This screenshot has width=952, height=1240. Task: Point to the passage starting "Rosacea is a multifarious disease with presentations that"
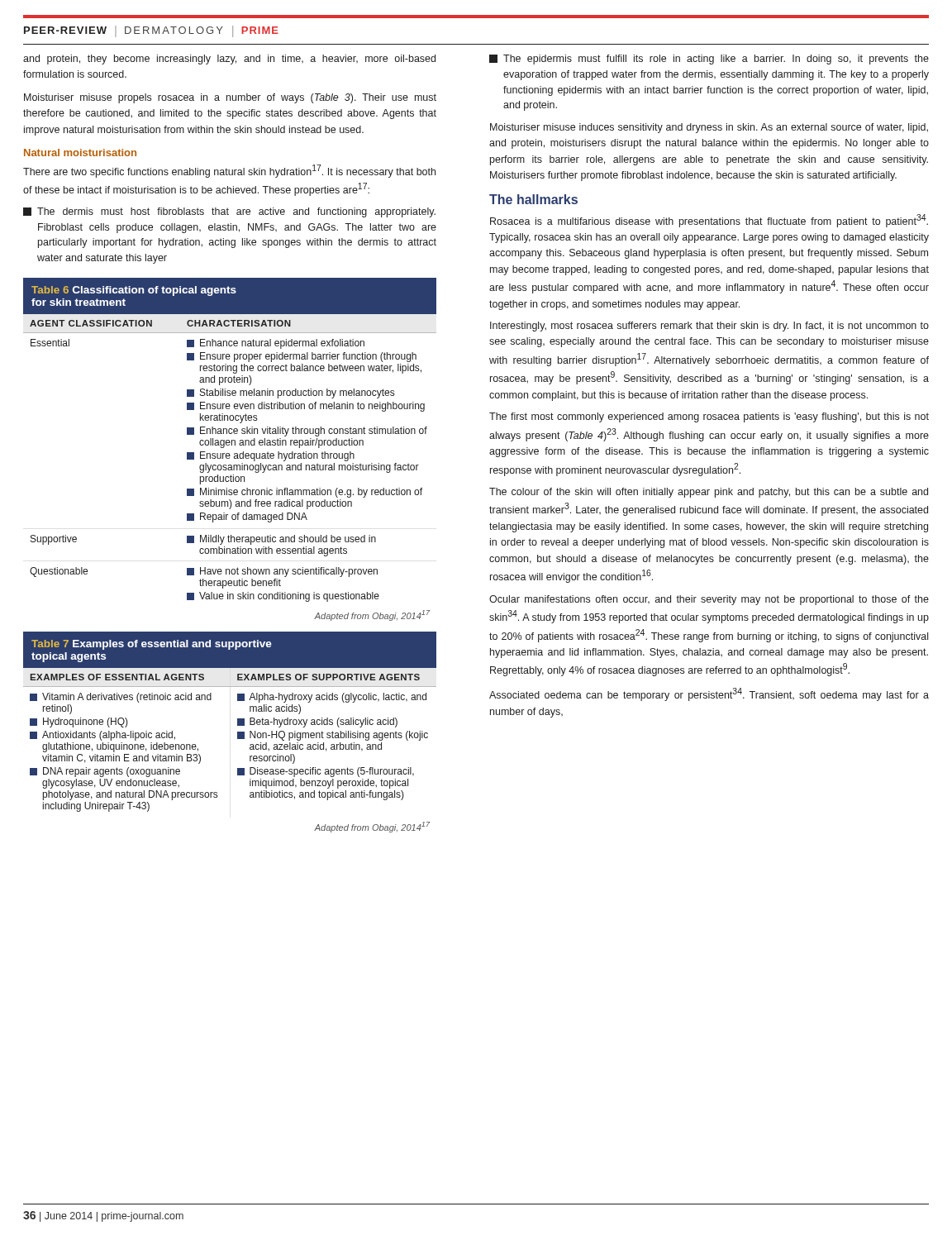(709, 261)
